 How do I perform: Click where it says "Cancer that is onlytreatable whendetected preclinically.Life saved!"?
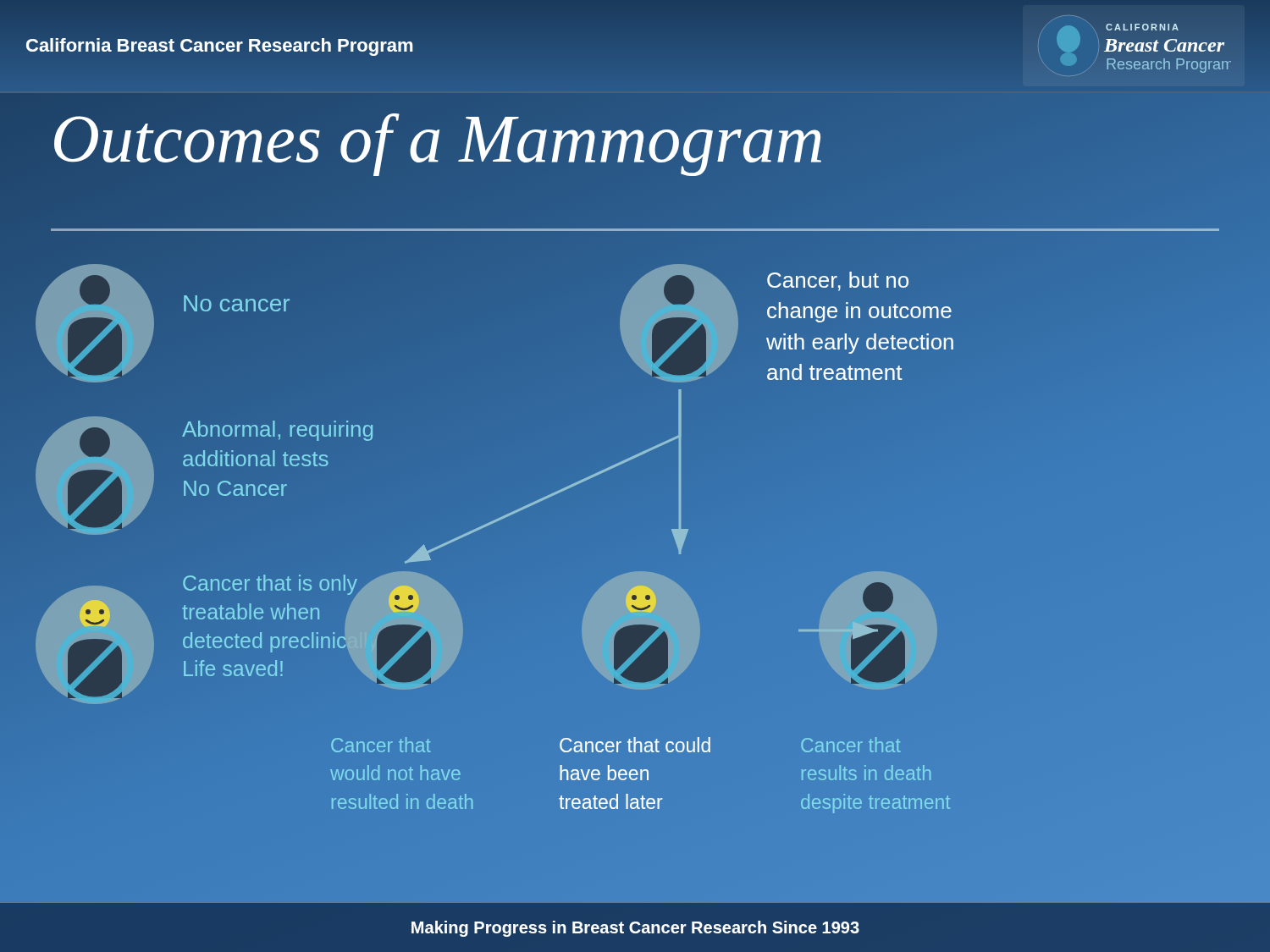(282, 626)
